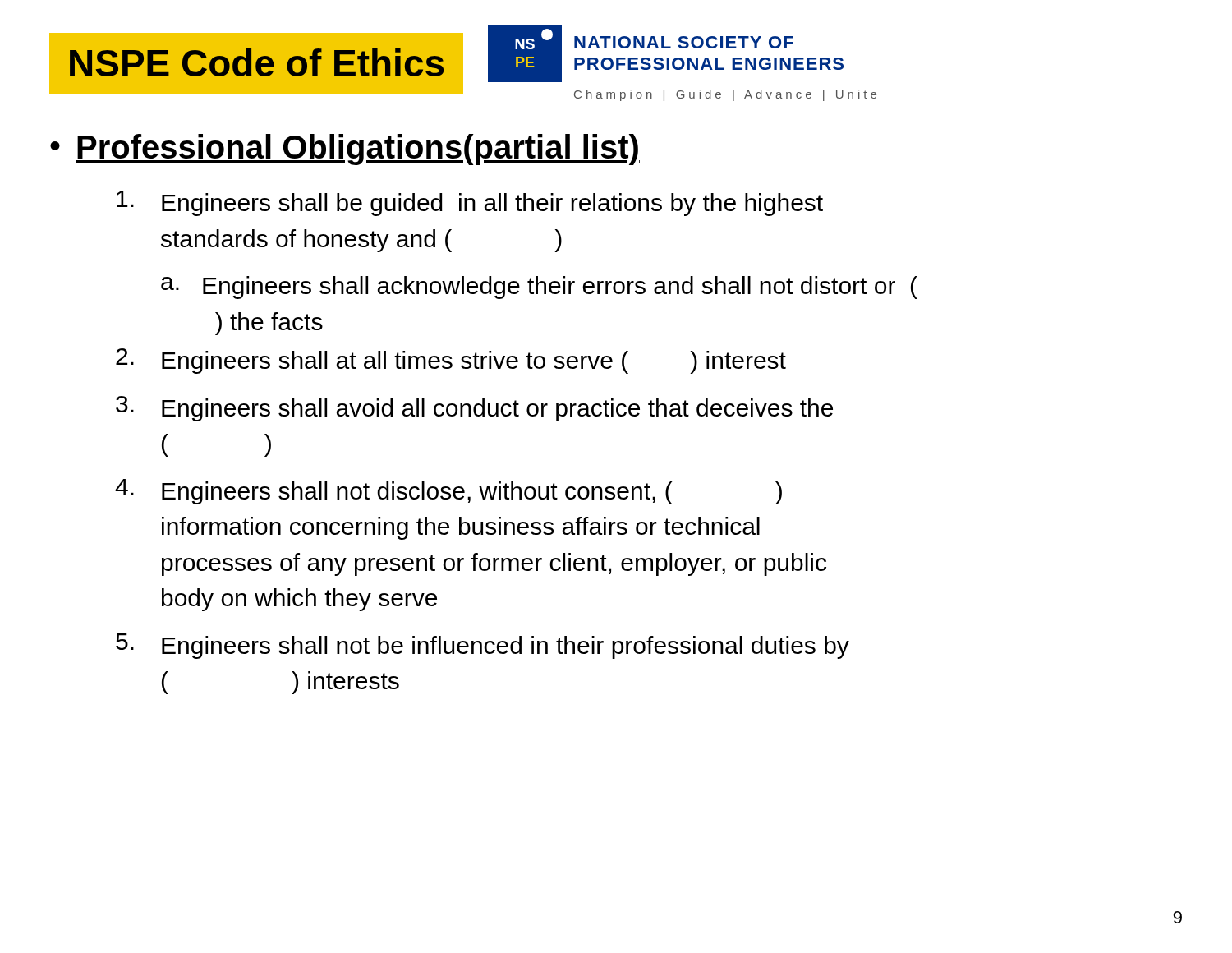The image size is (1232, 953).
Task: Click where it says "NSPE Code of Ethics"
Action: 256,63
